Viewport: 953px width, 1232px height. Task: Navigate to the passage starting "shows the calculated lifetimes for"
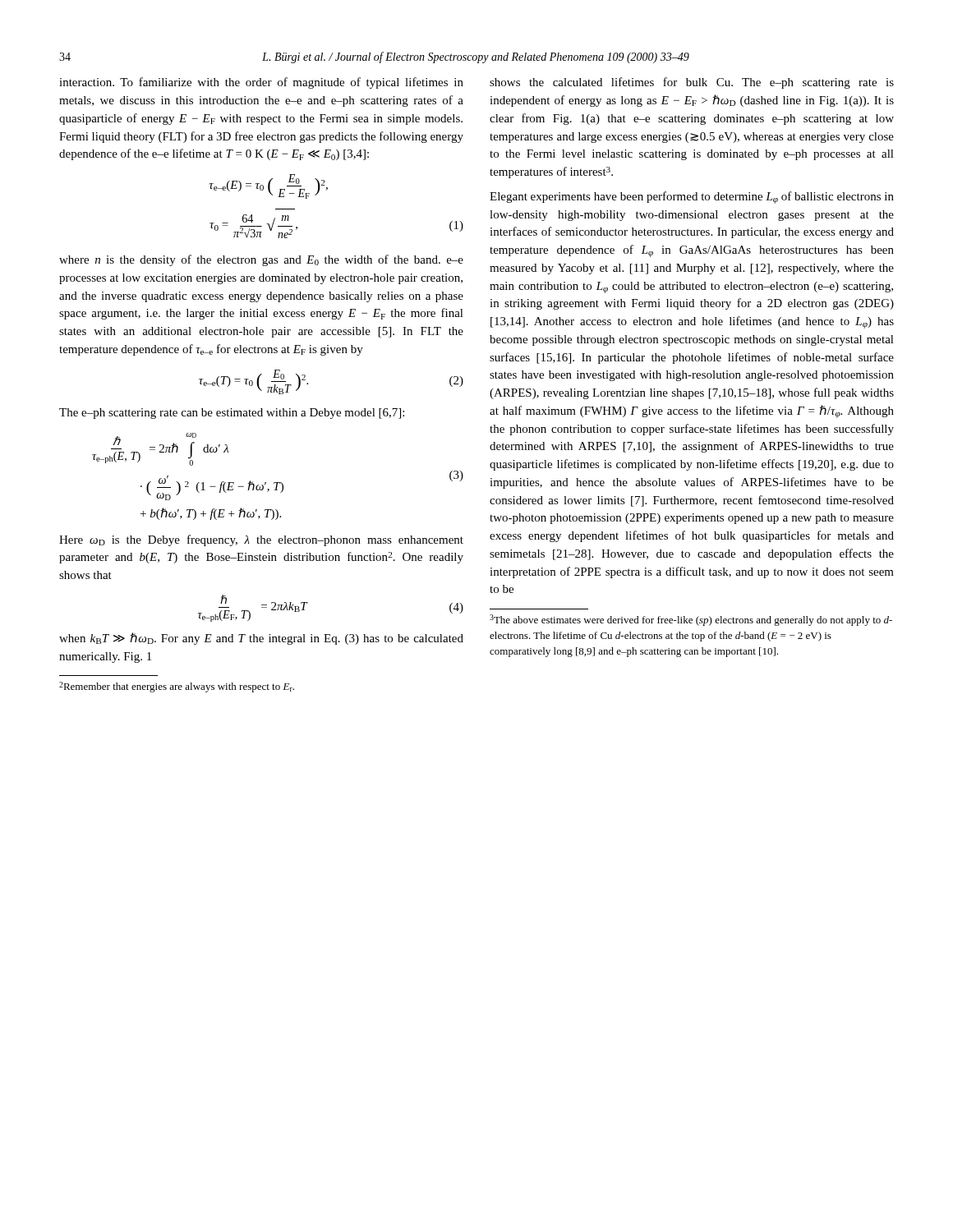(692, 336)
